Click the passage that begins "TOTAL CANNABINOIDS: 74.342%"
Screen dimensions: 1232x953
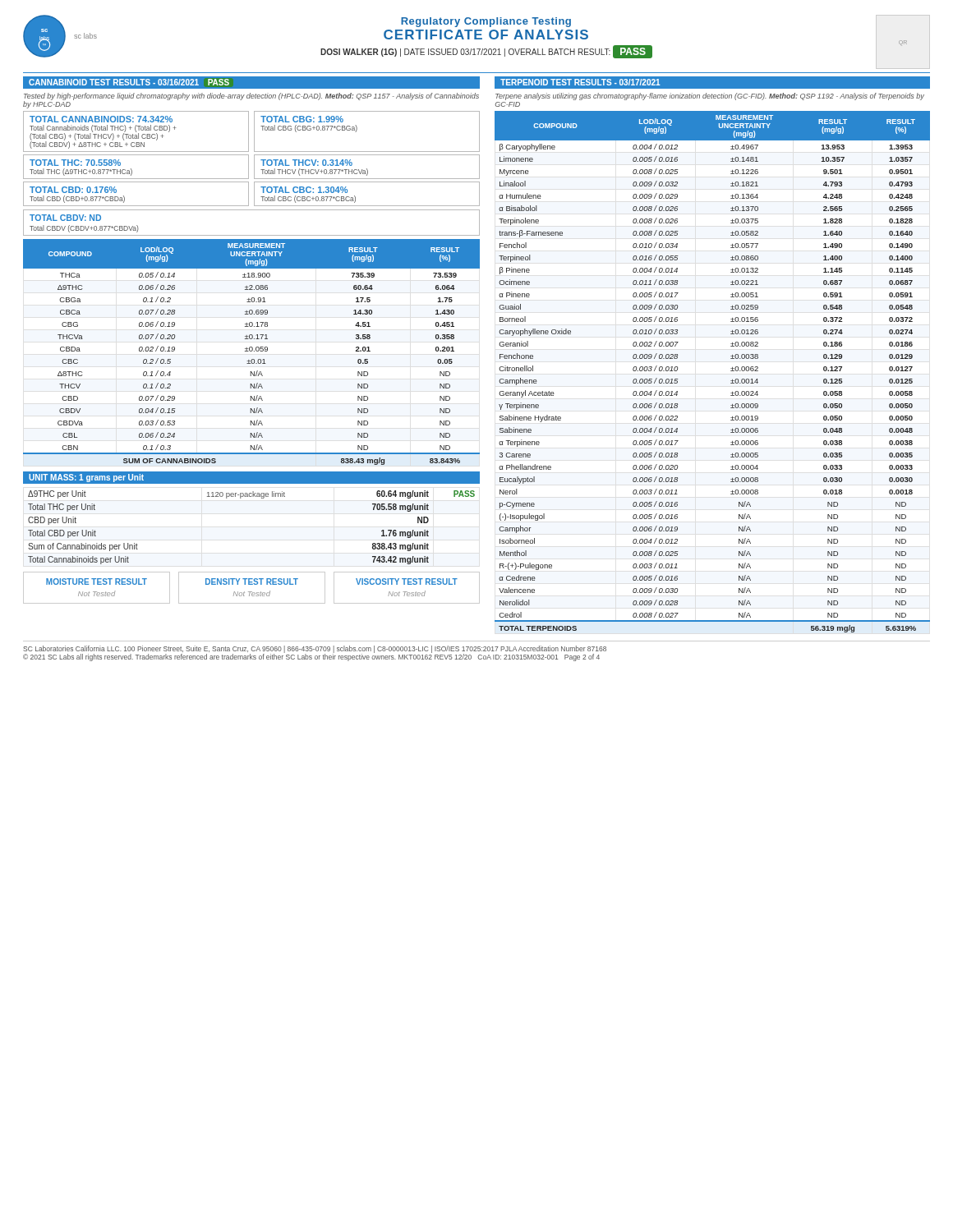tap(251, 131)
